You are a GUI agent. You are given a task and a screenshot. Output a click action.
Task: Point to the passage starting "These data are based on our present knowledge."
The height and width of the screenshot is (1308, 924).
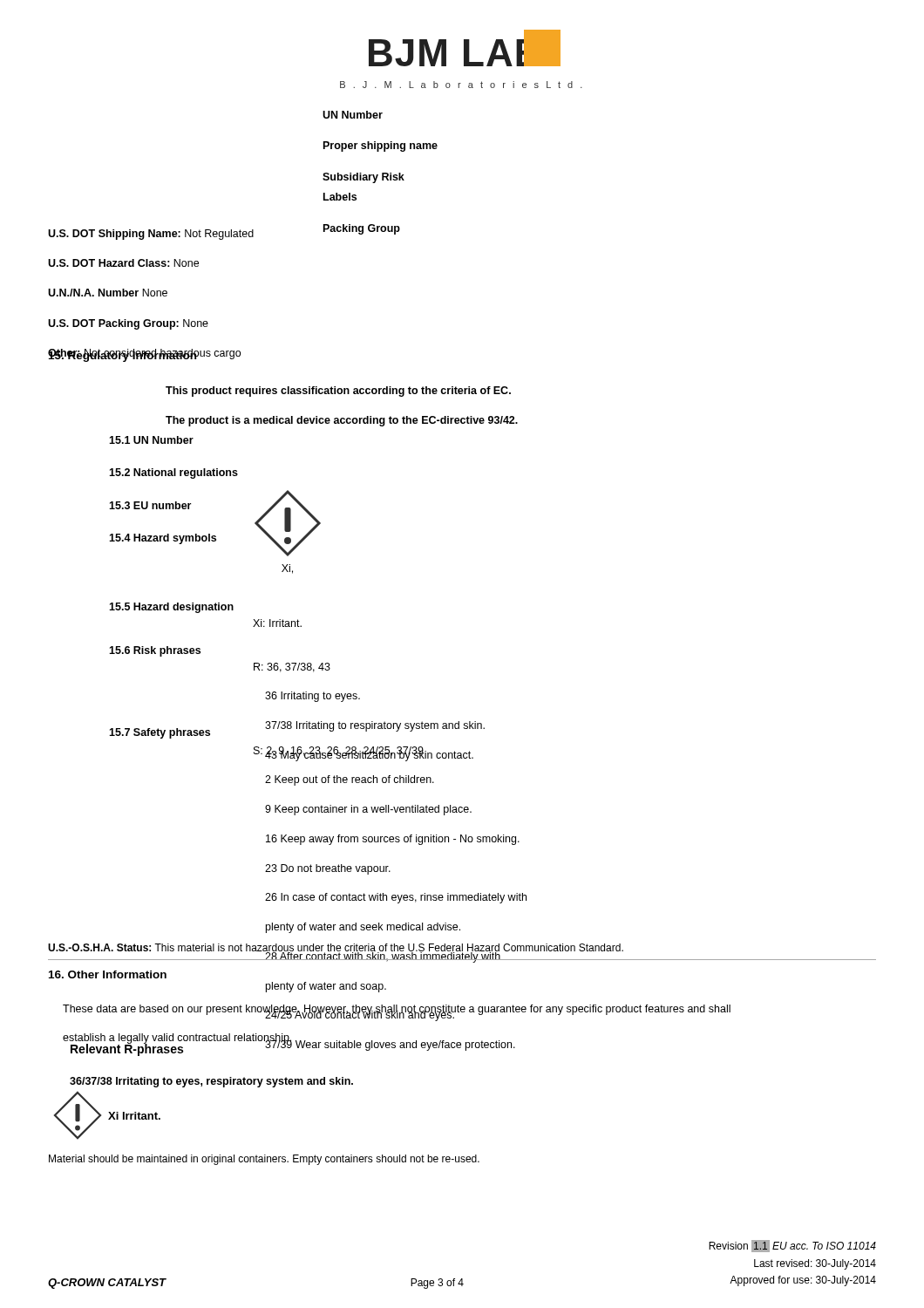click(397, 1013)
